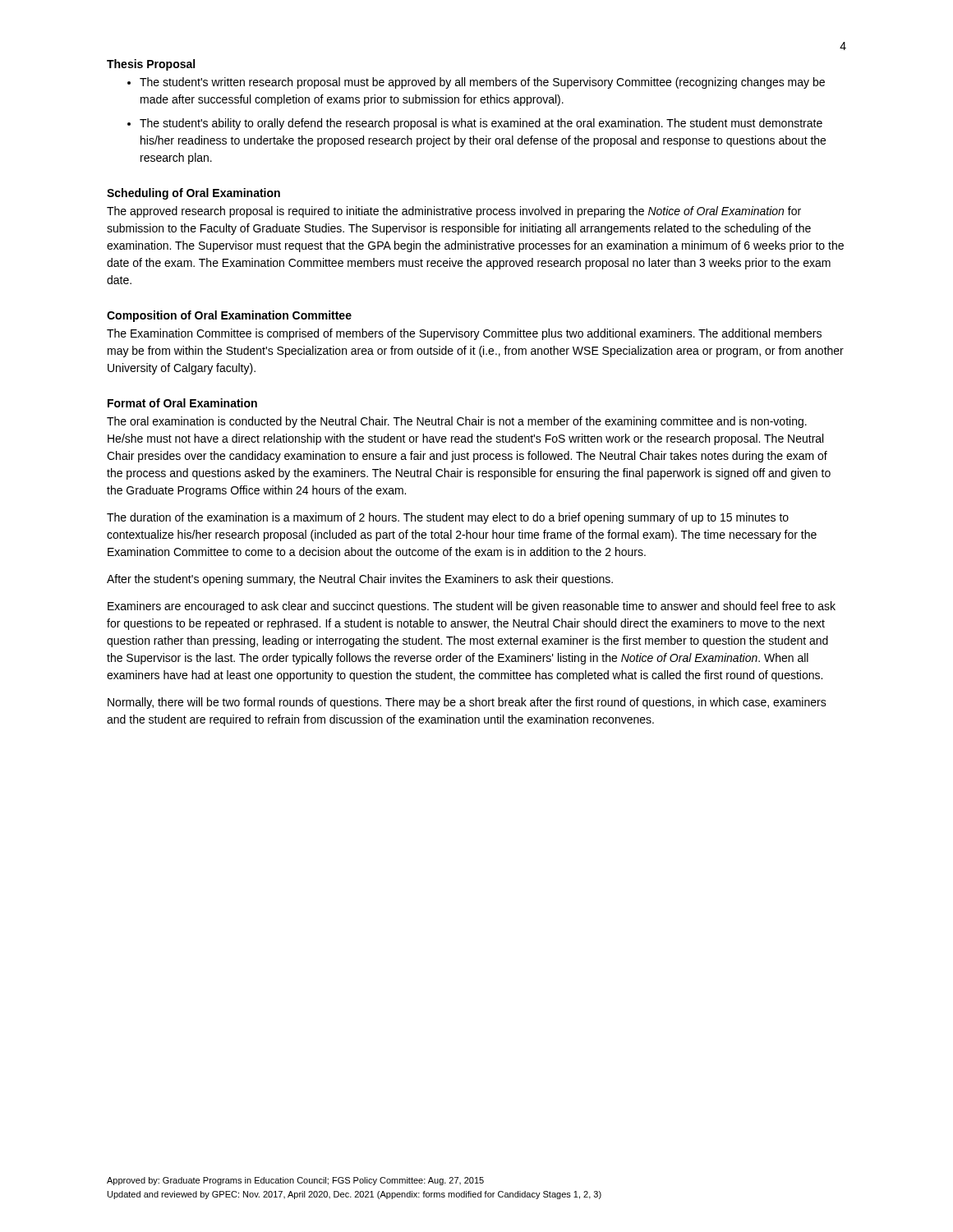
Task: Locate the block of text that opens with "Examiners are encouraged to ask clear and succinct"
Action: (x=471, y=641)
